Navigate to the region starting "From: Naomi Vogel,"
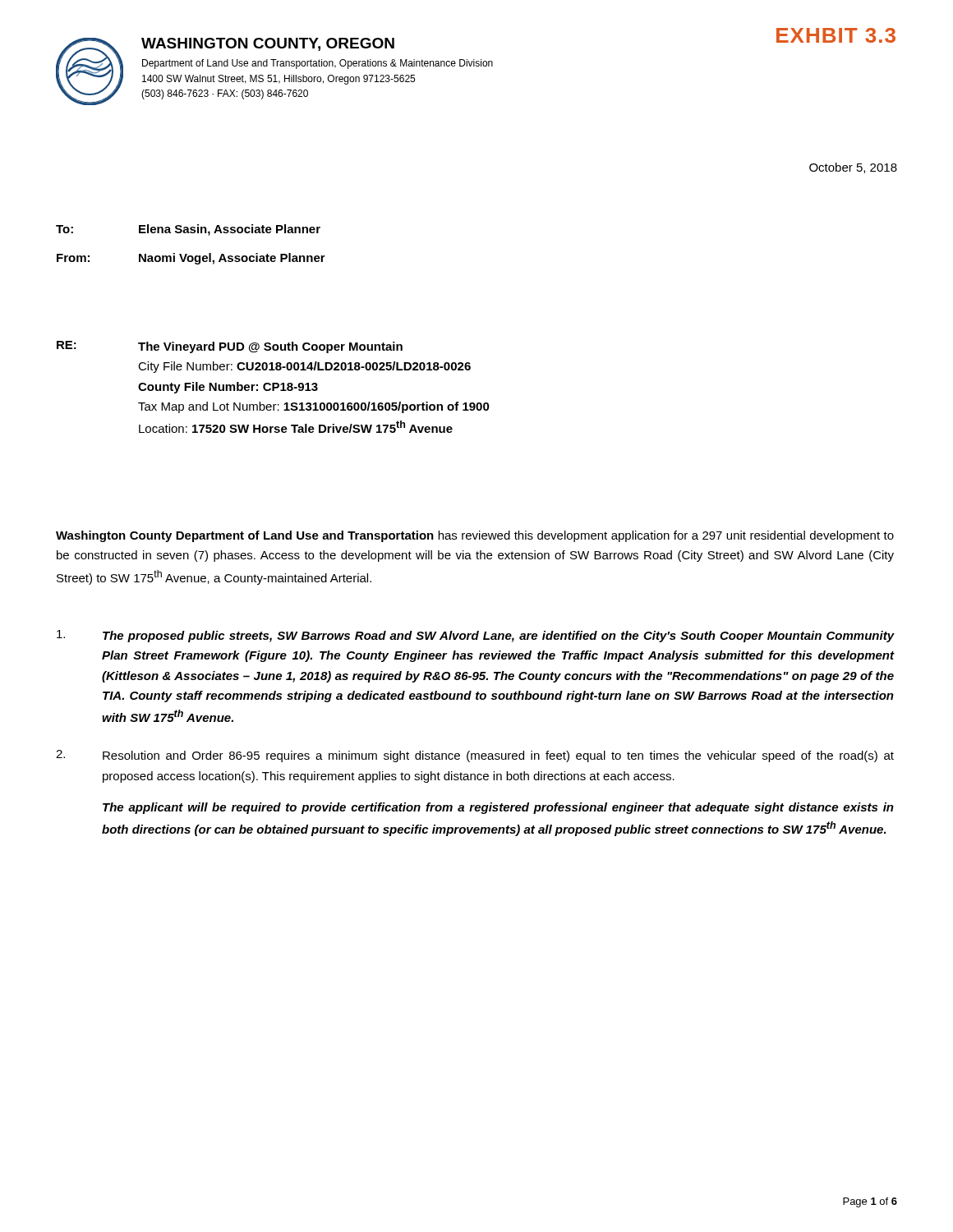 click(191, 259)
